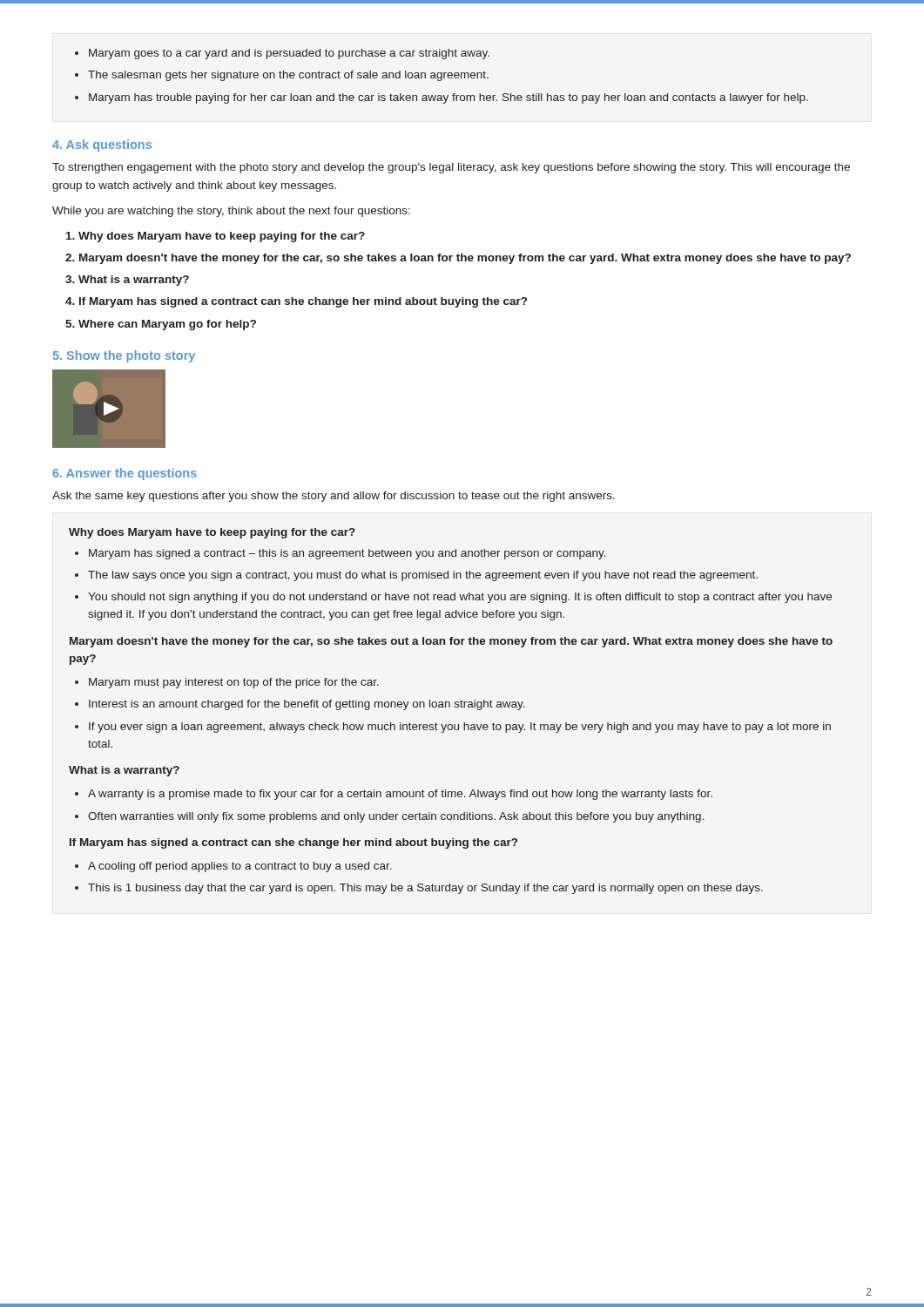Point to the block beginning "Ask the same key questions after you show"
Image resolution: width=924 pixels, height=1307 pixels.
[x=334, y=495]
